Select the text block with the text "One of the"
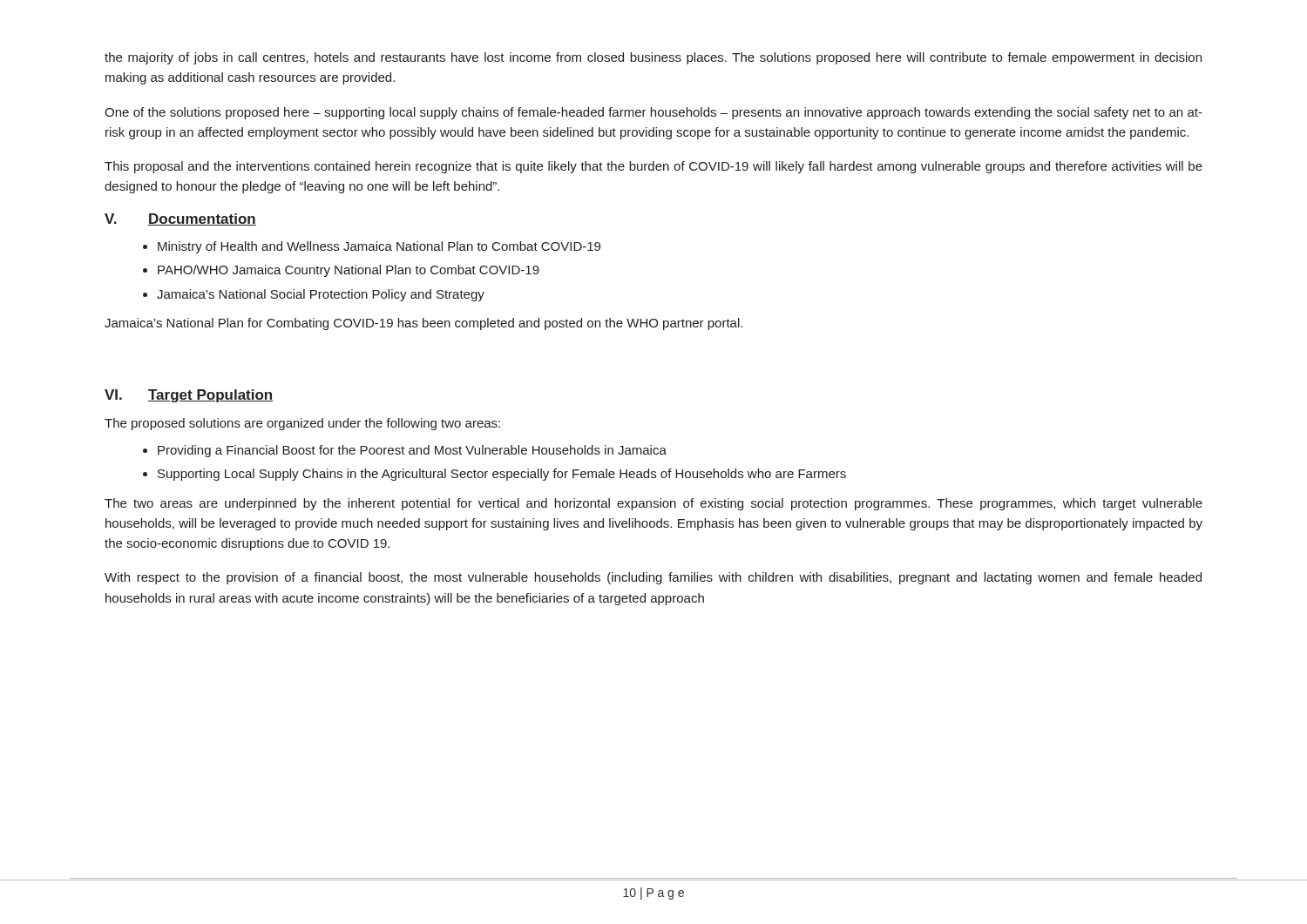The height and width of the screenshot is (924, 1307). (654, 122)
